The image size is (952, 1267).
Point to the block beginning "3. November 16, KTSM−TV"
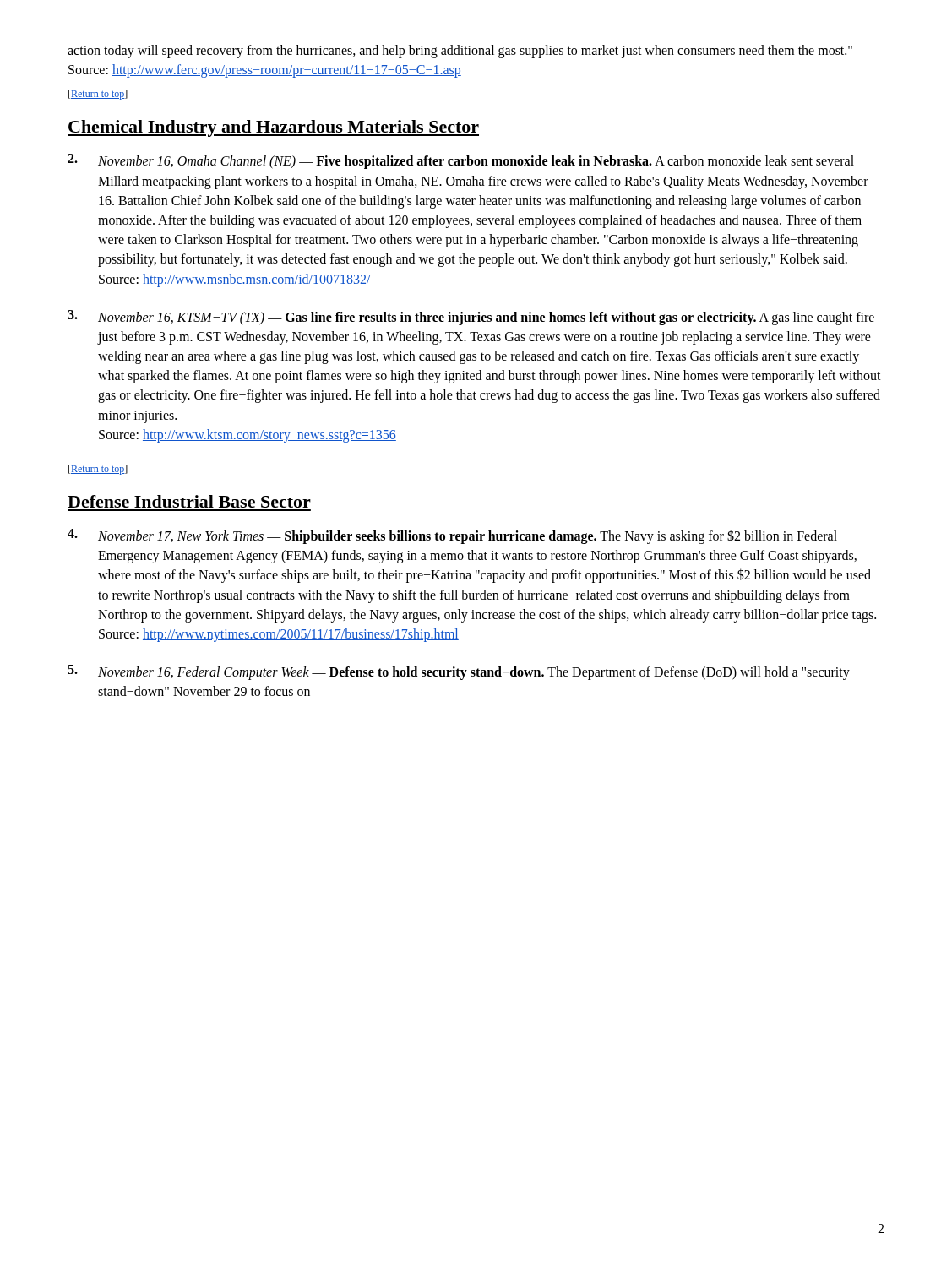[x=476, y=376]
